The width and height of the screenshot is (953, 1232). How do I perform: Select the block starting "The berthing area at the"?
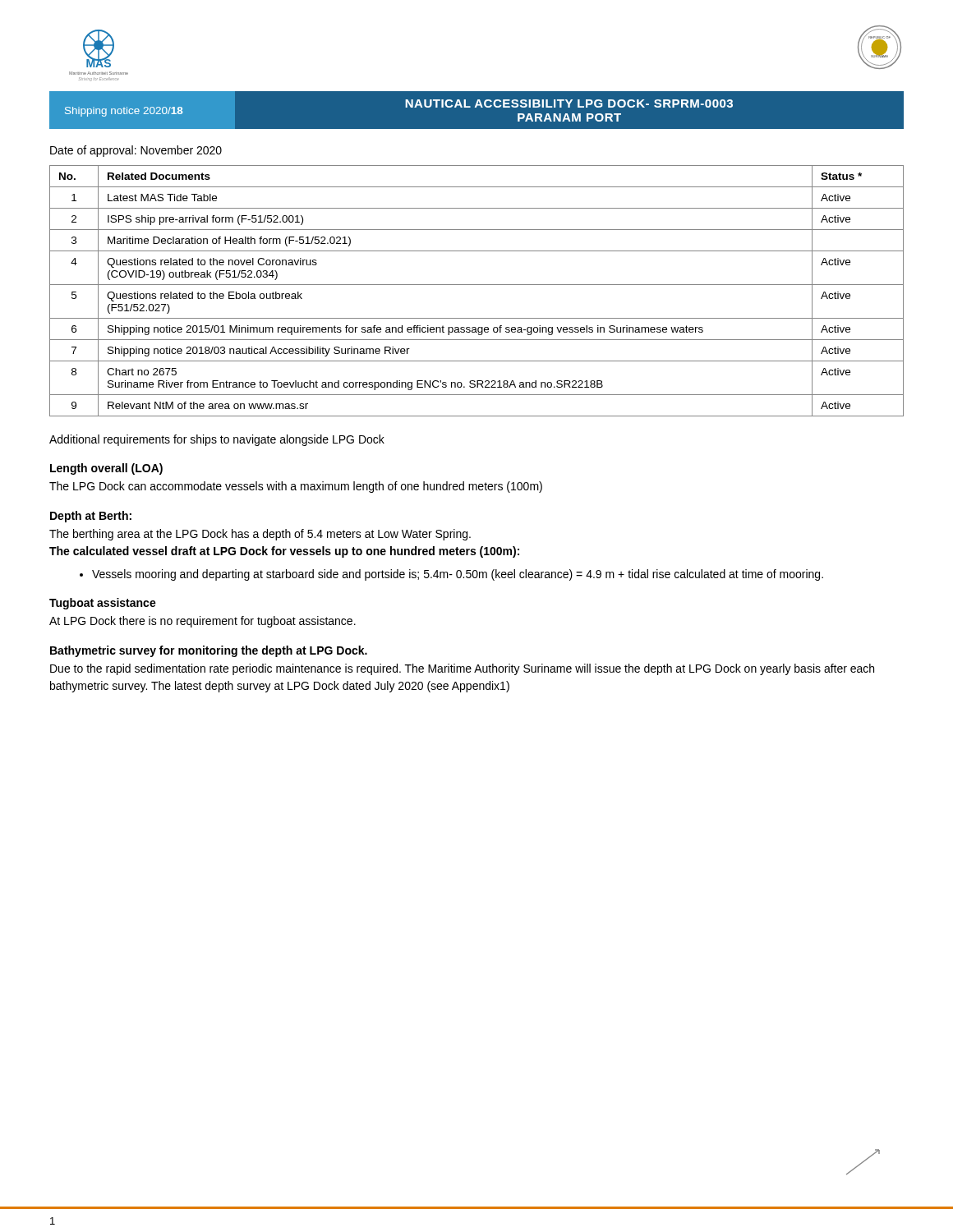[x=285, y=543]
